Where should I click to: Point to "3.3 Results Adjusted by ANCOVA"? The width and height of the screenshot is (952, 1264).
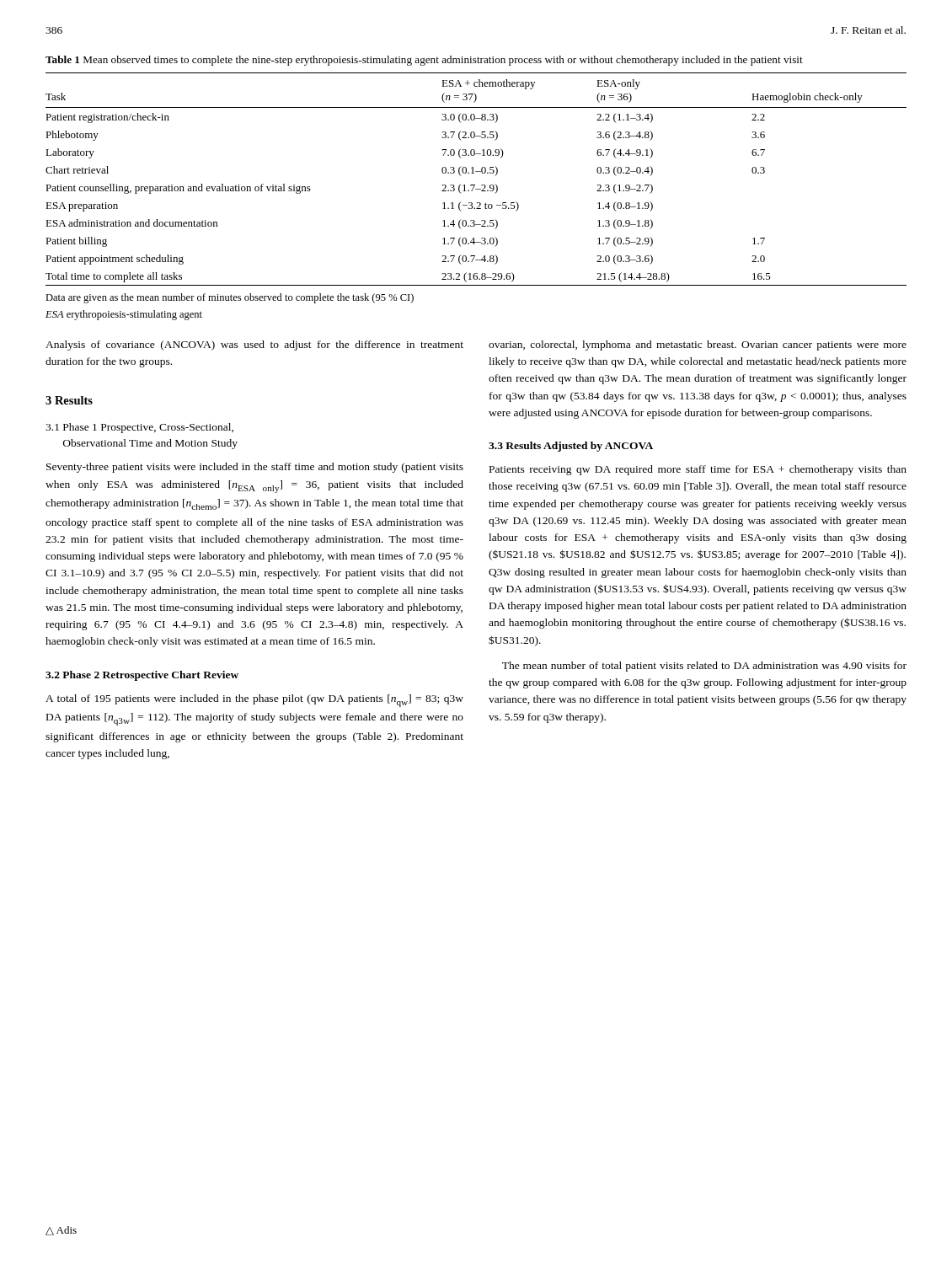click(x=571, y=446)
